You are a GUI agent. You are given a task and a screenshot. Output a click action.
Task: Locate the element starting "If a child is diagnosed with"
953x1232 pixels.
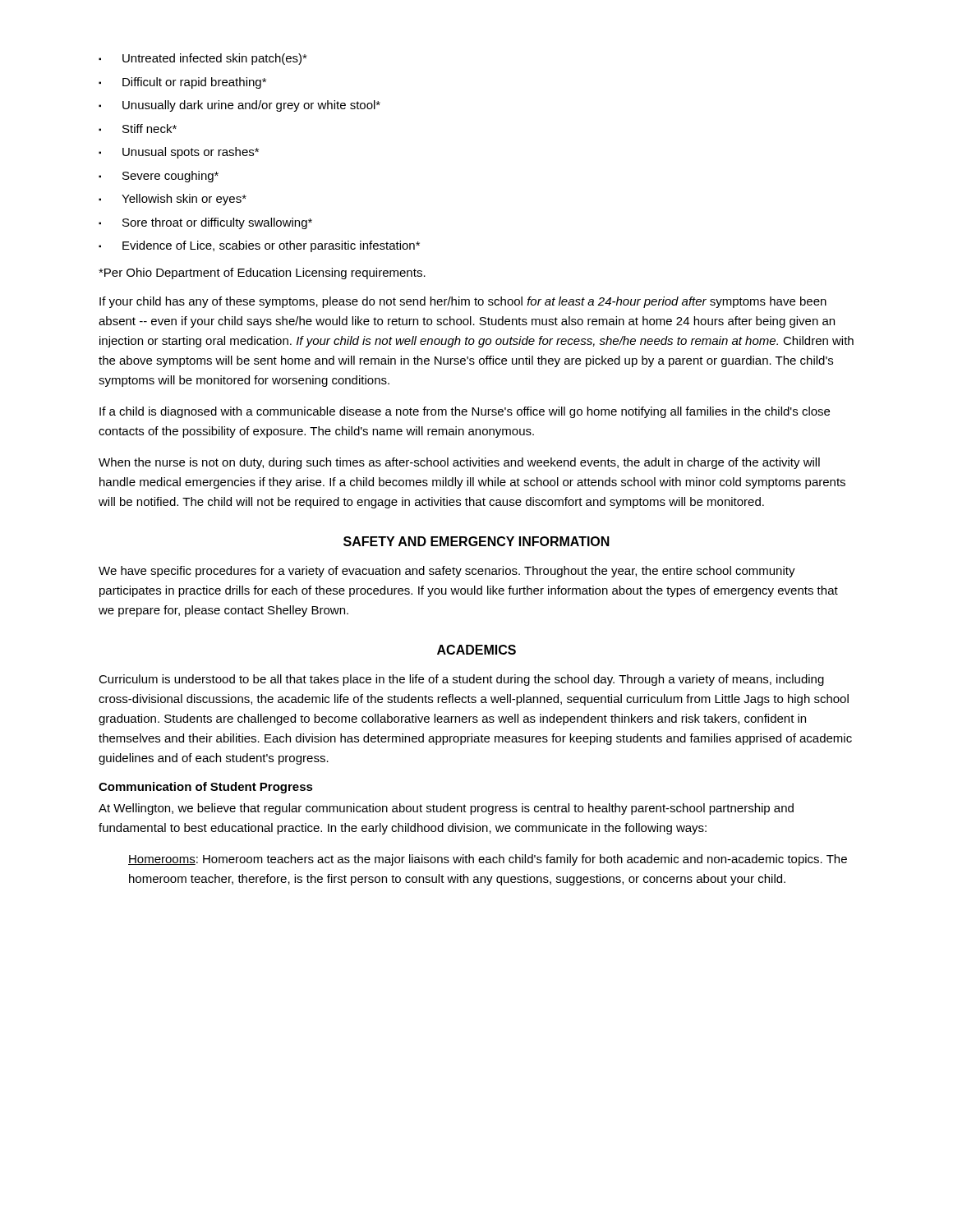(x=465, y=421)
